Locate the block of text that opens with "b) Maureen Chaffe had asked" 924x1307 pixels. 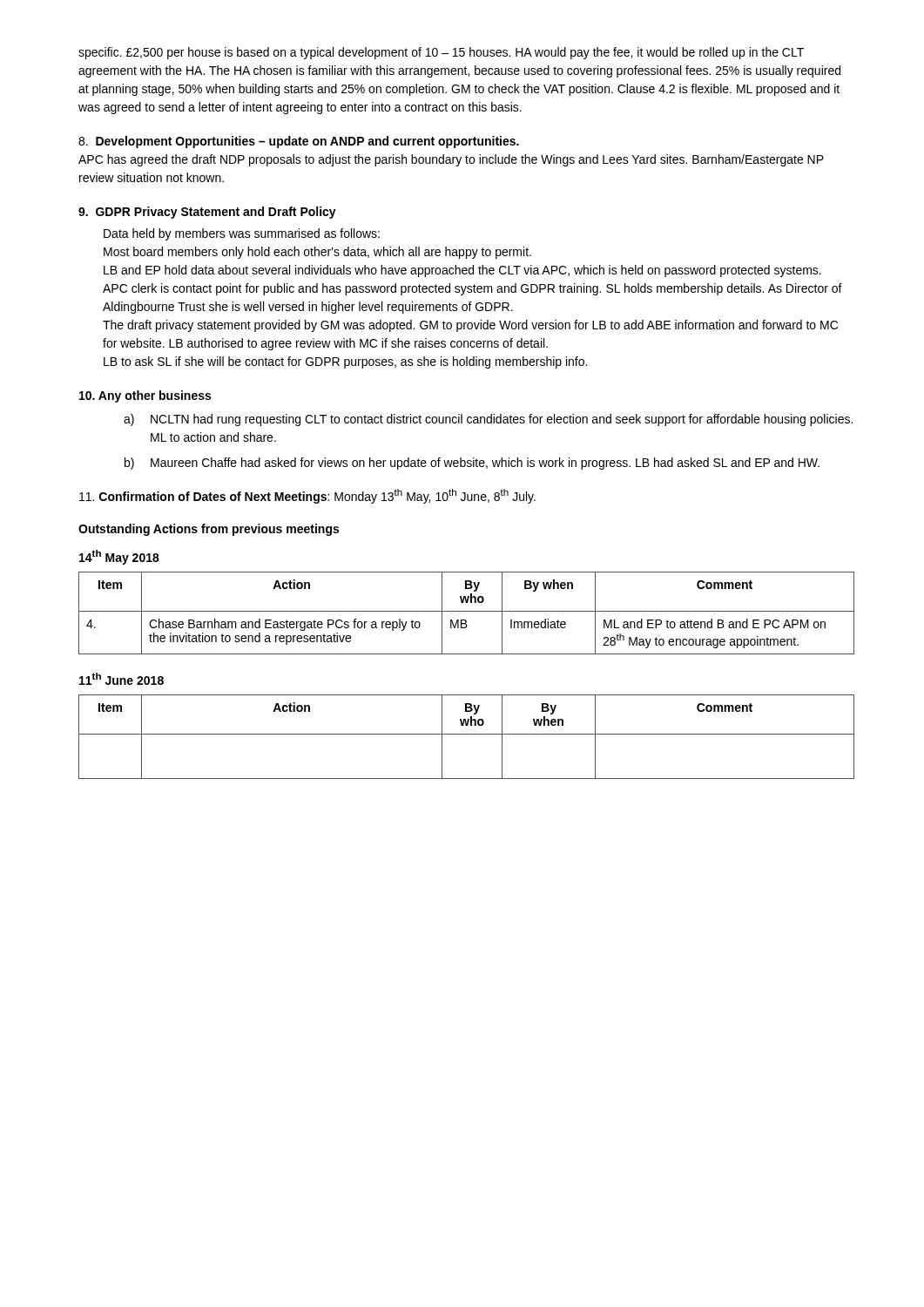472,463
